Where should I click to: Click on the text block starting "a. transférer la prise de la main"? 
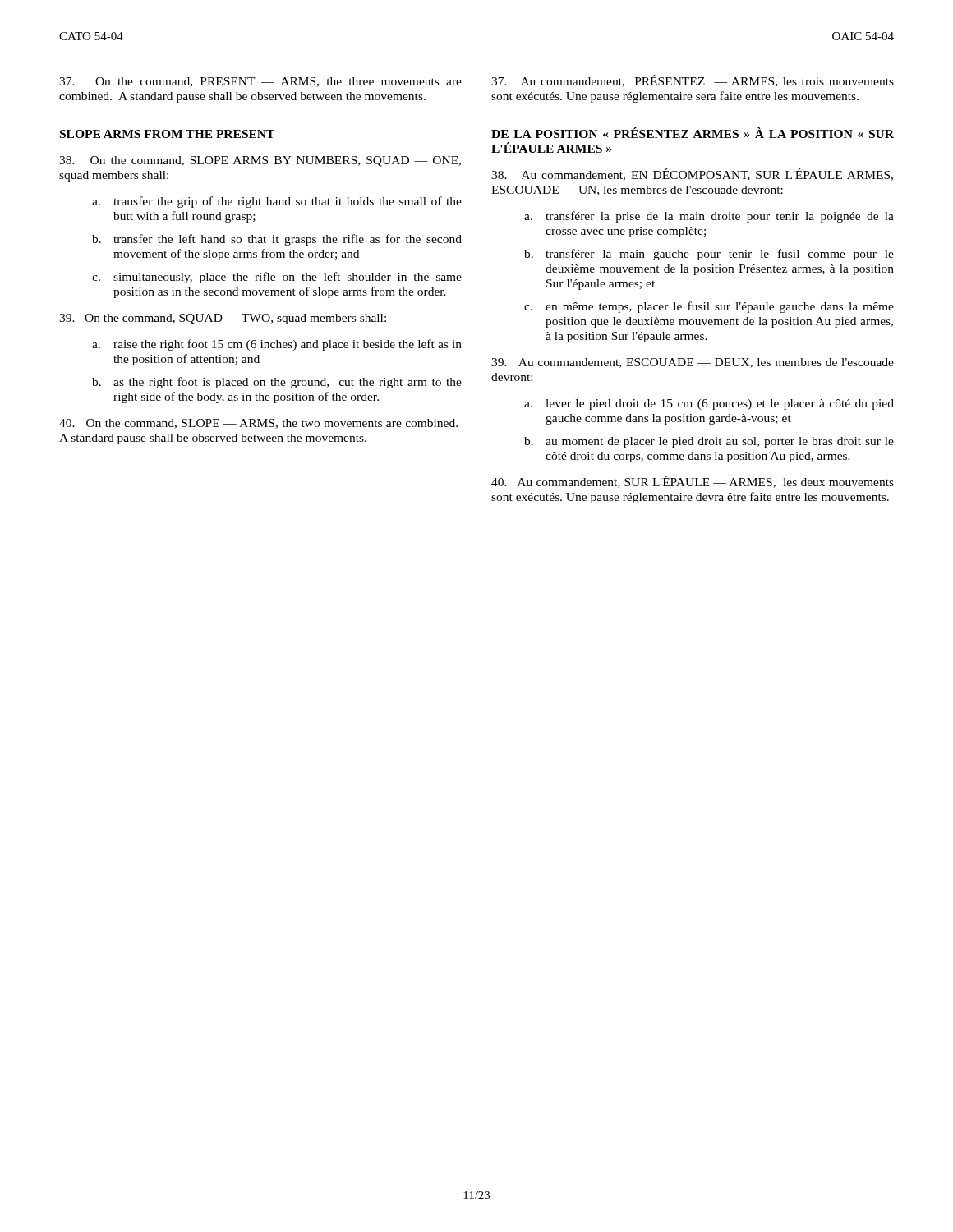point(709,223)
